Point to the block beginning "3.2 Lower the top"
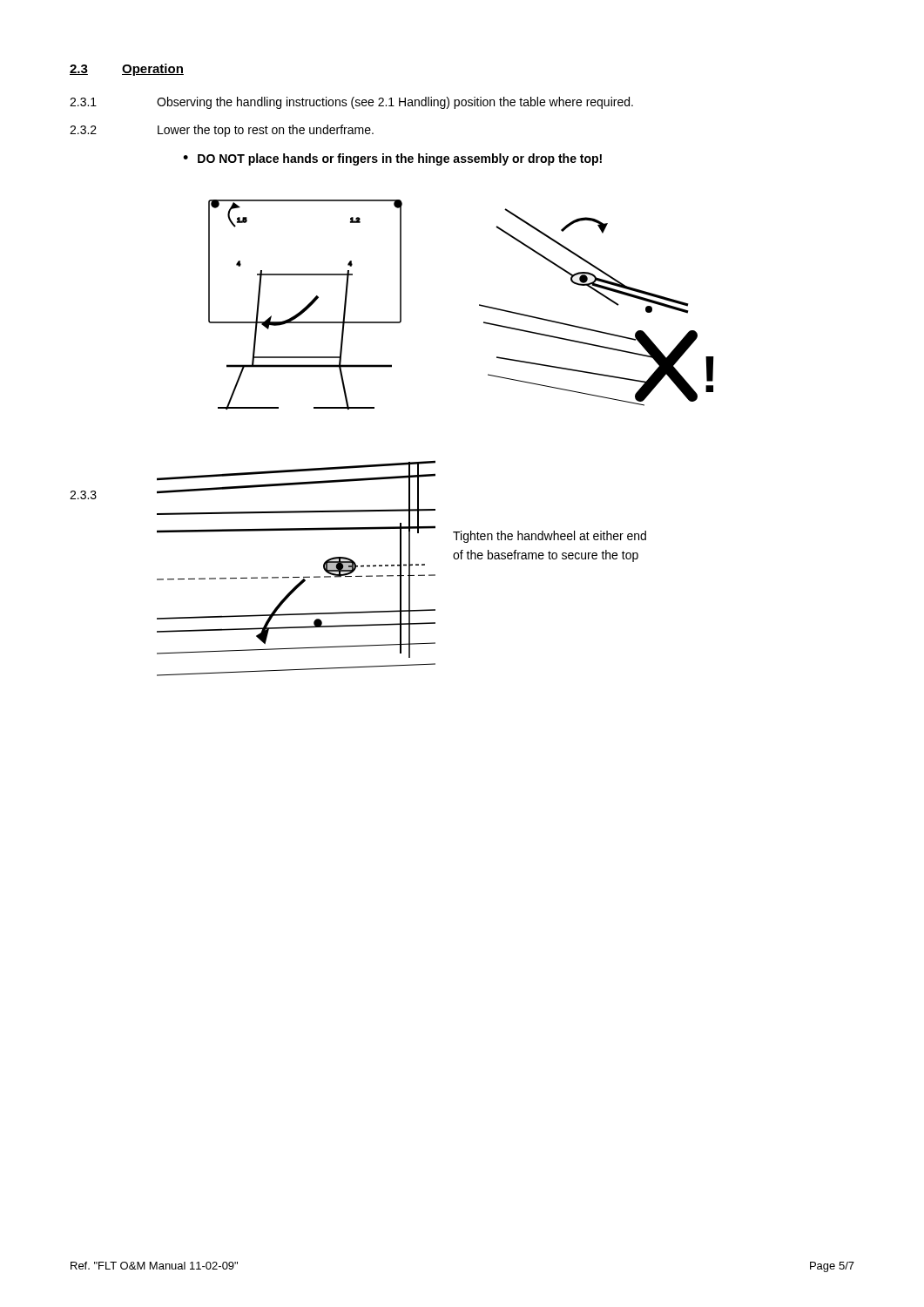 222,130
